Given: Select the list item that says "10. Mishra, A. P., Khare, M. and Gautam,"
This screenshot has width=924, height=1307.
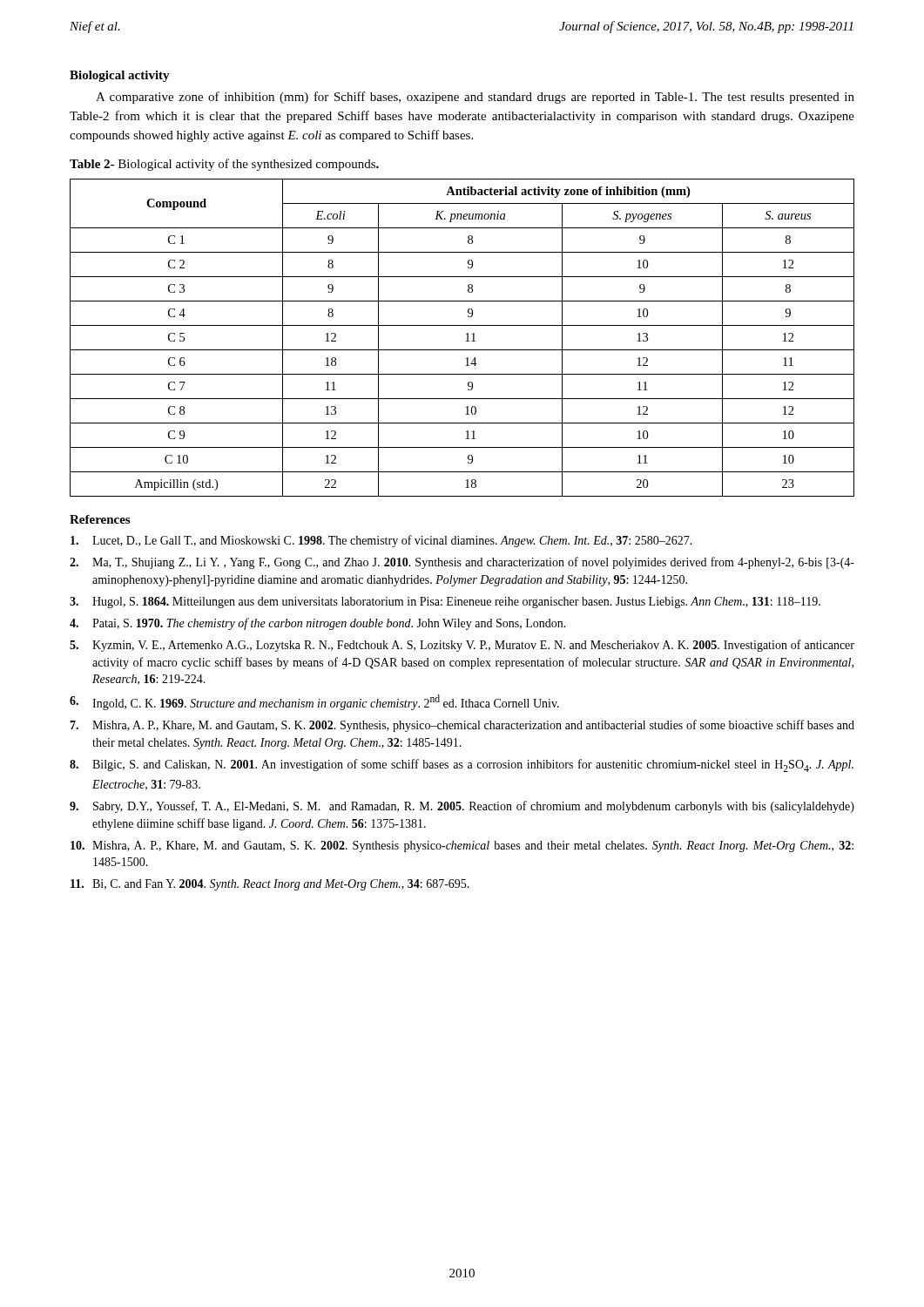Looking at the screenshot, I should [x=462, y=854].
